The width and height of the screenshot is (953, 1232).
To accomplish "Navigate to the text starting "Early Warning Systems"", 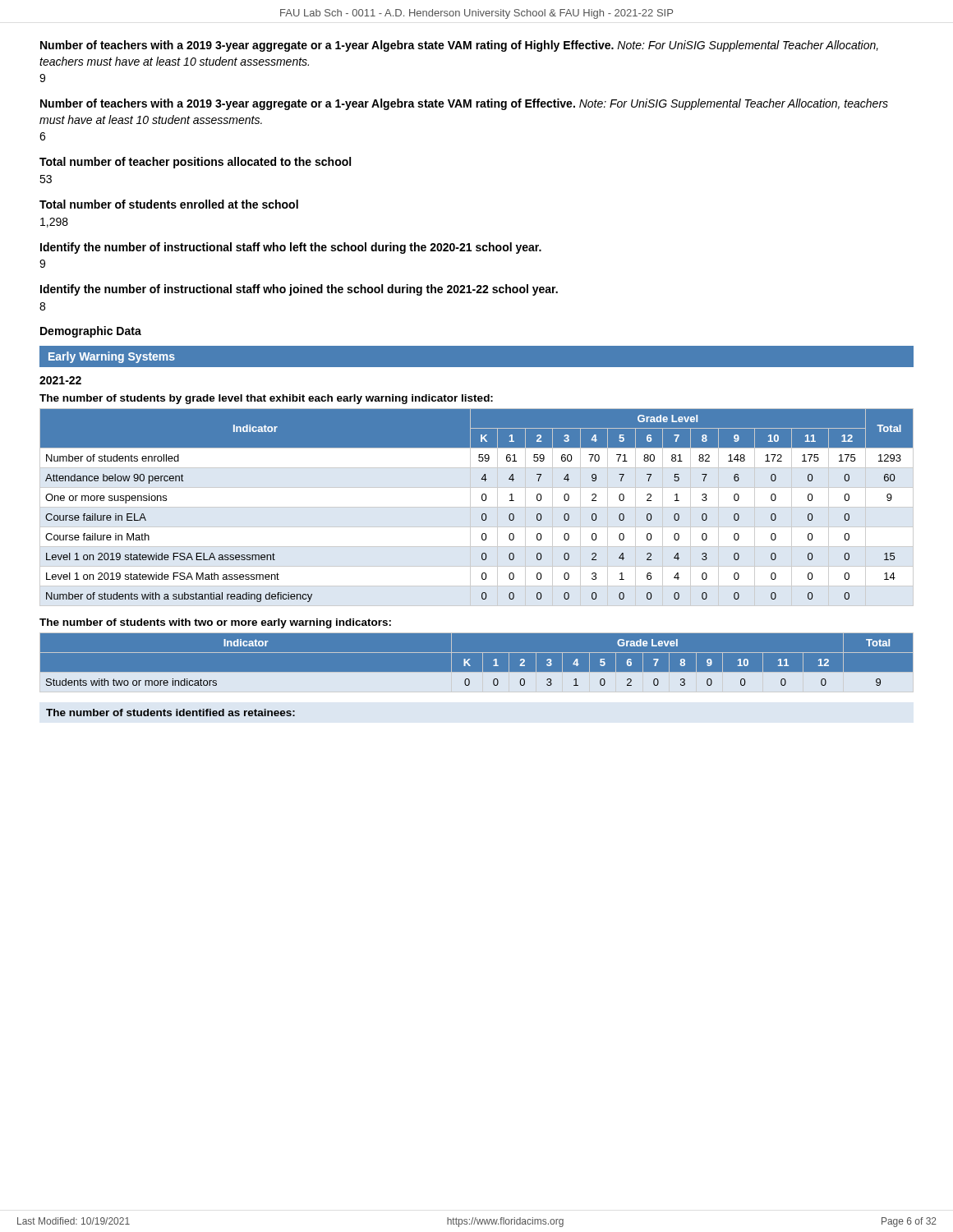I will tap(111, 356).
